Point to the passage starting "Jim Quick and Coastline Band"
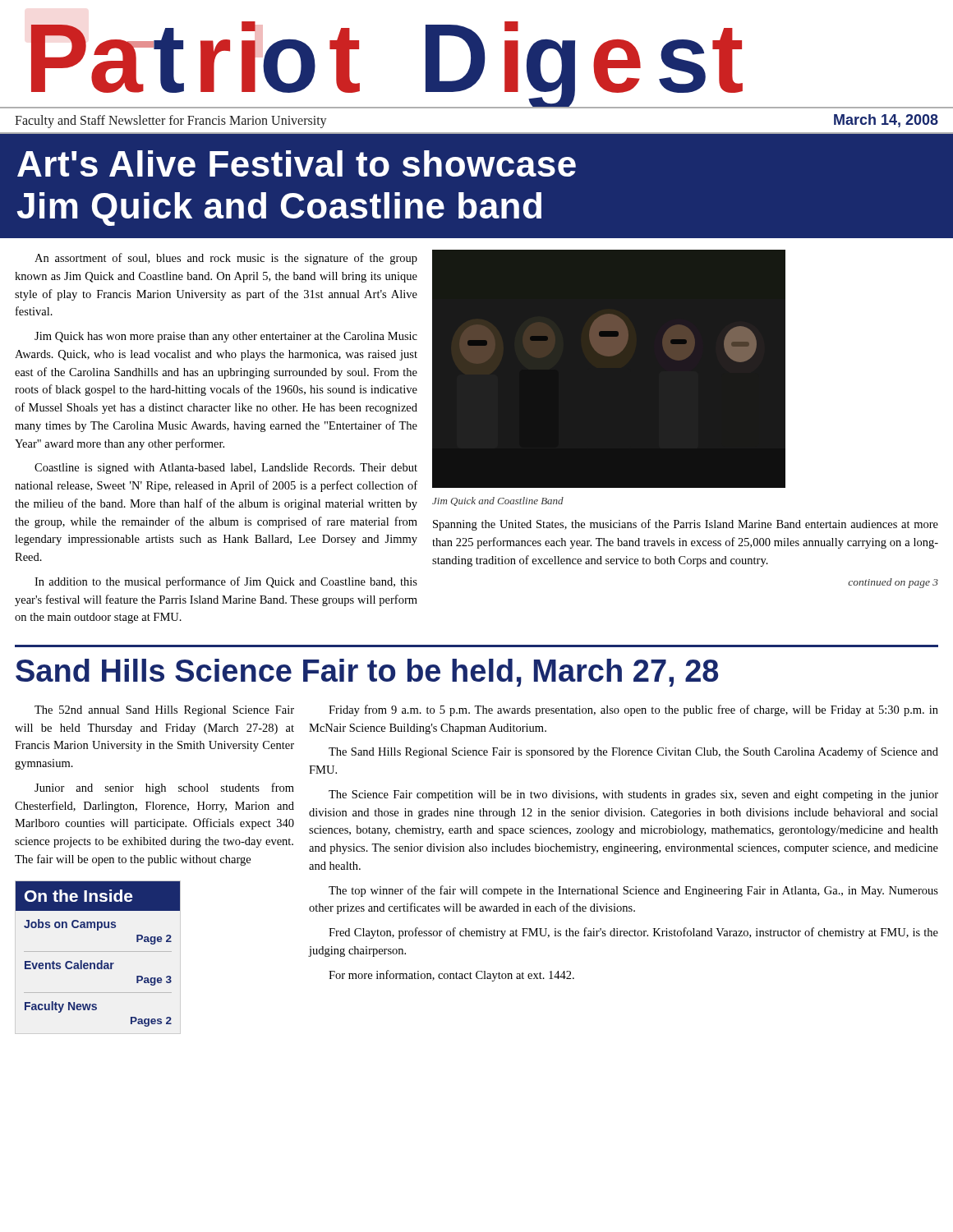 (498, 501)
